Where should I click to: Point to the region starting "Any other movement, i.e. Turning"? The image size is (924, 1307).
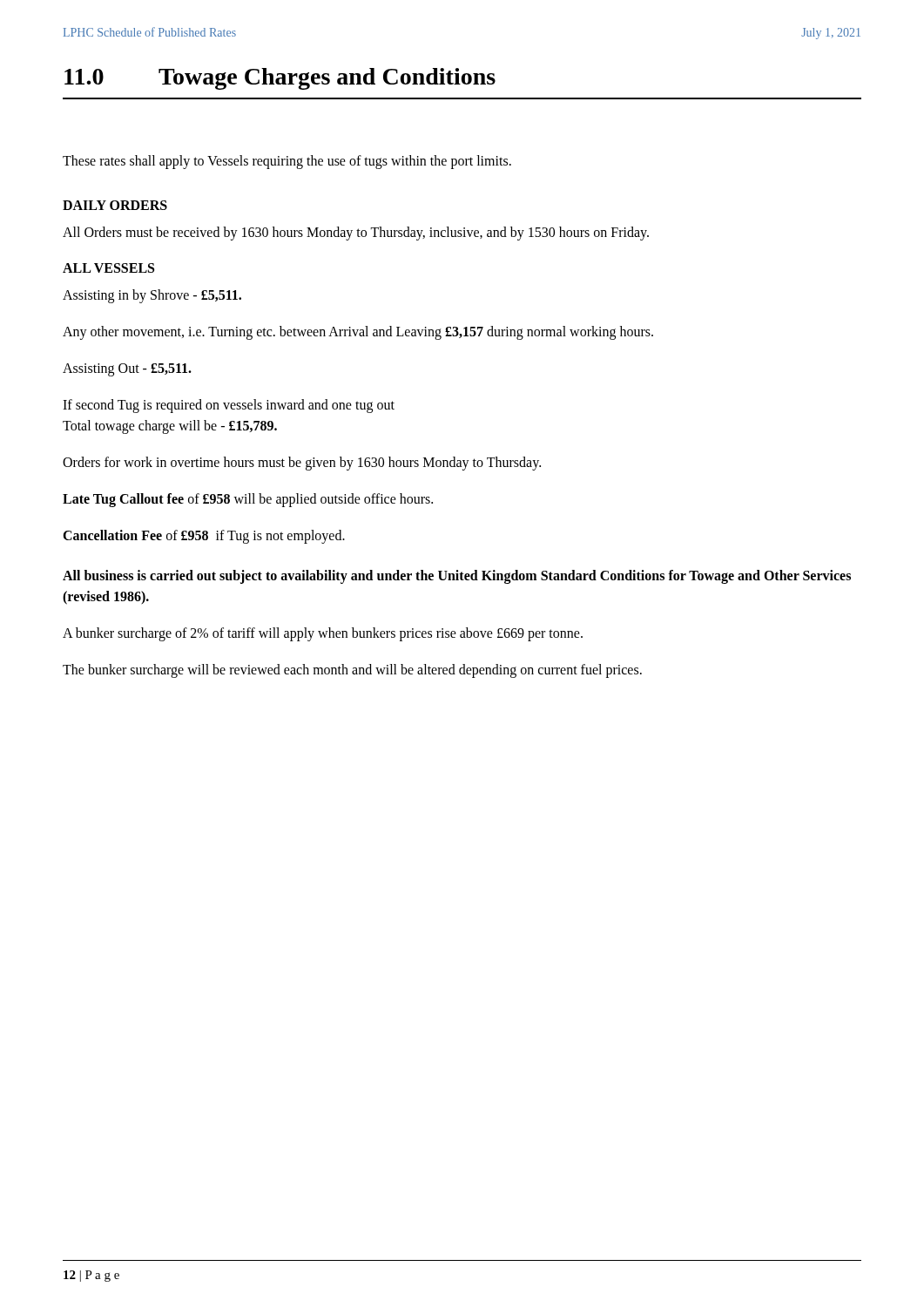[358, 332]
